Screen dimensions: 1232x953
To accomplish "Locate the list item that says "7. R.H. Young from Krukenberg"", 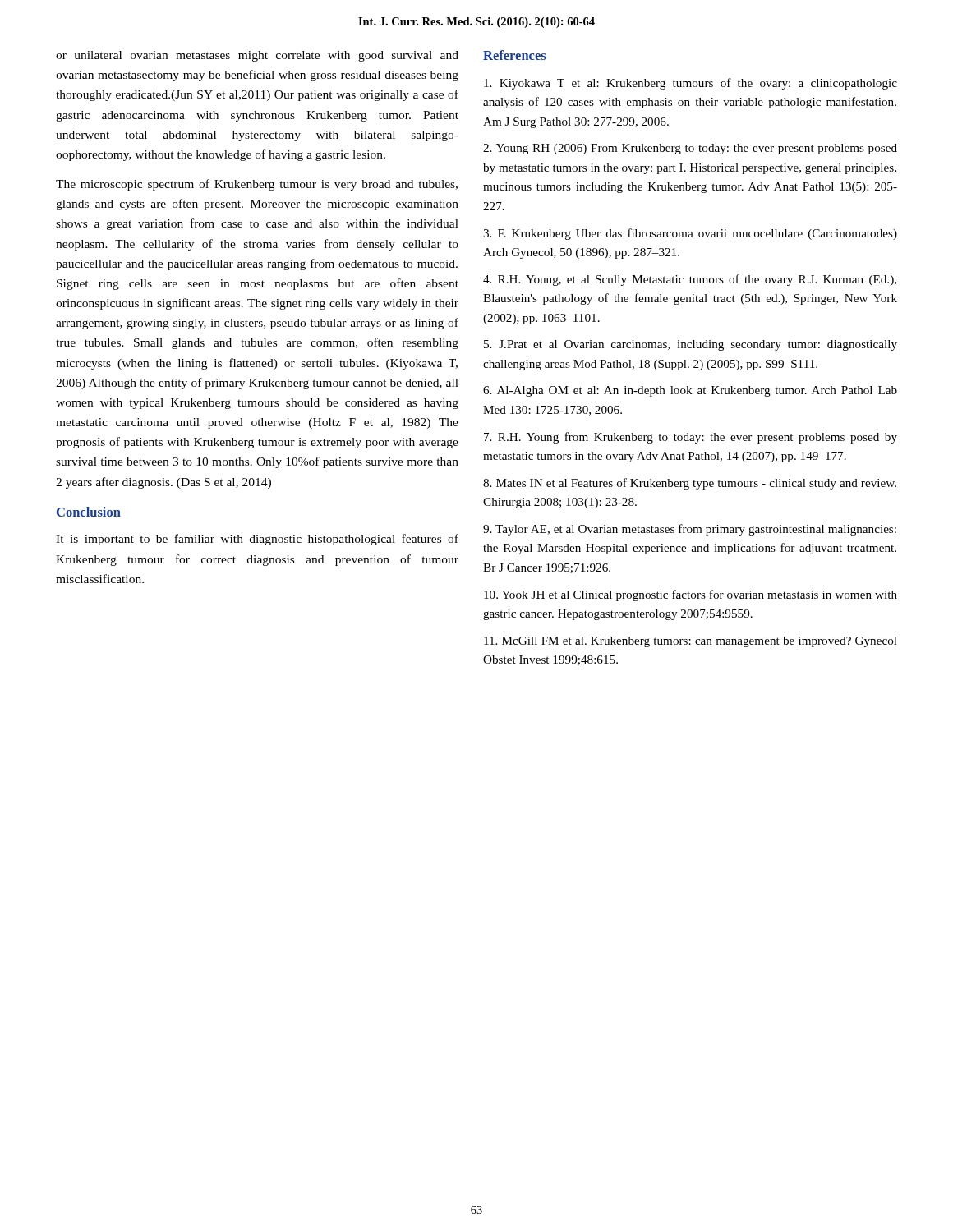I will pos(690,446).
